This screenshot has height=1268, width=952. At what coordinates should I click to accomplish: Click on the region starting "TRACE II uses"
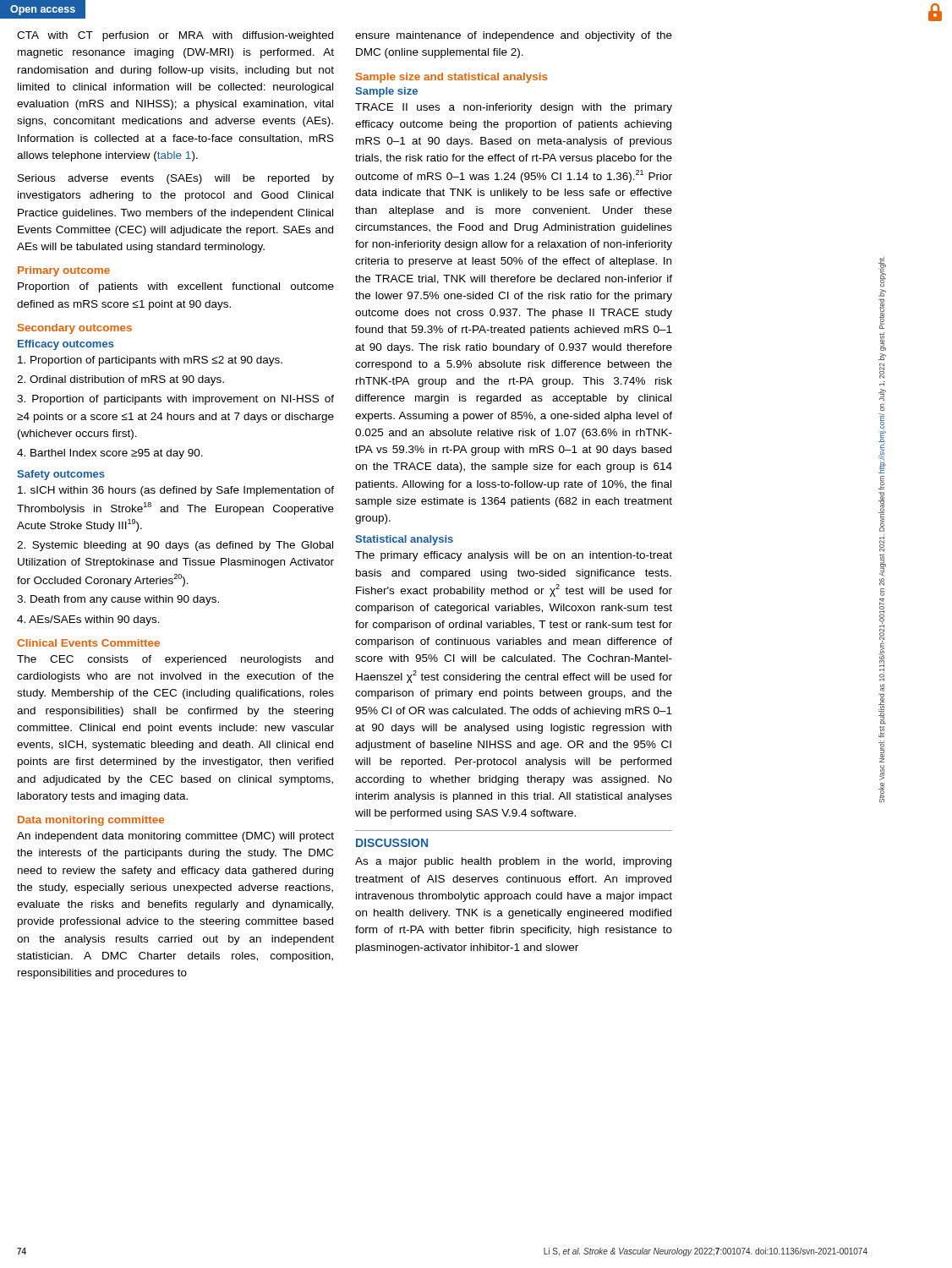pos(514,313)
